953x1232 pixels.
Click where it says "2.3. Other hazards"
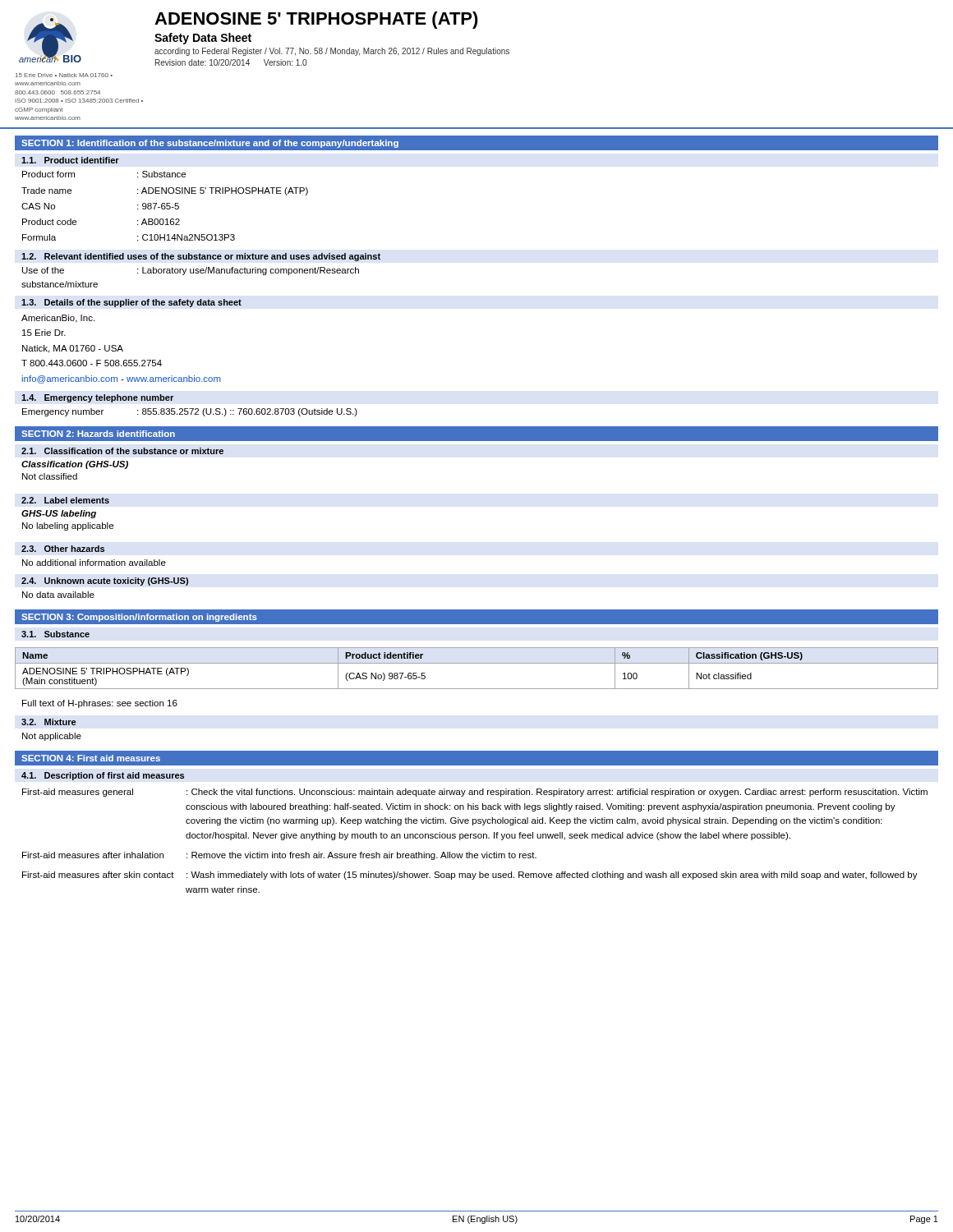[x=63, y=548]
